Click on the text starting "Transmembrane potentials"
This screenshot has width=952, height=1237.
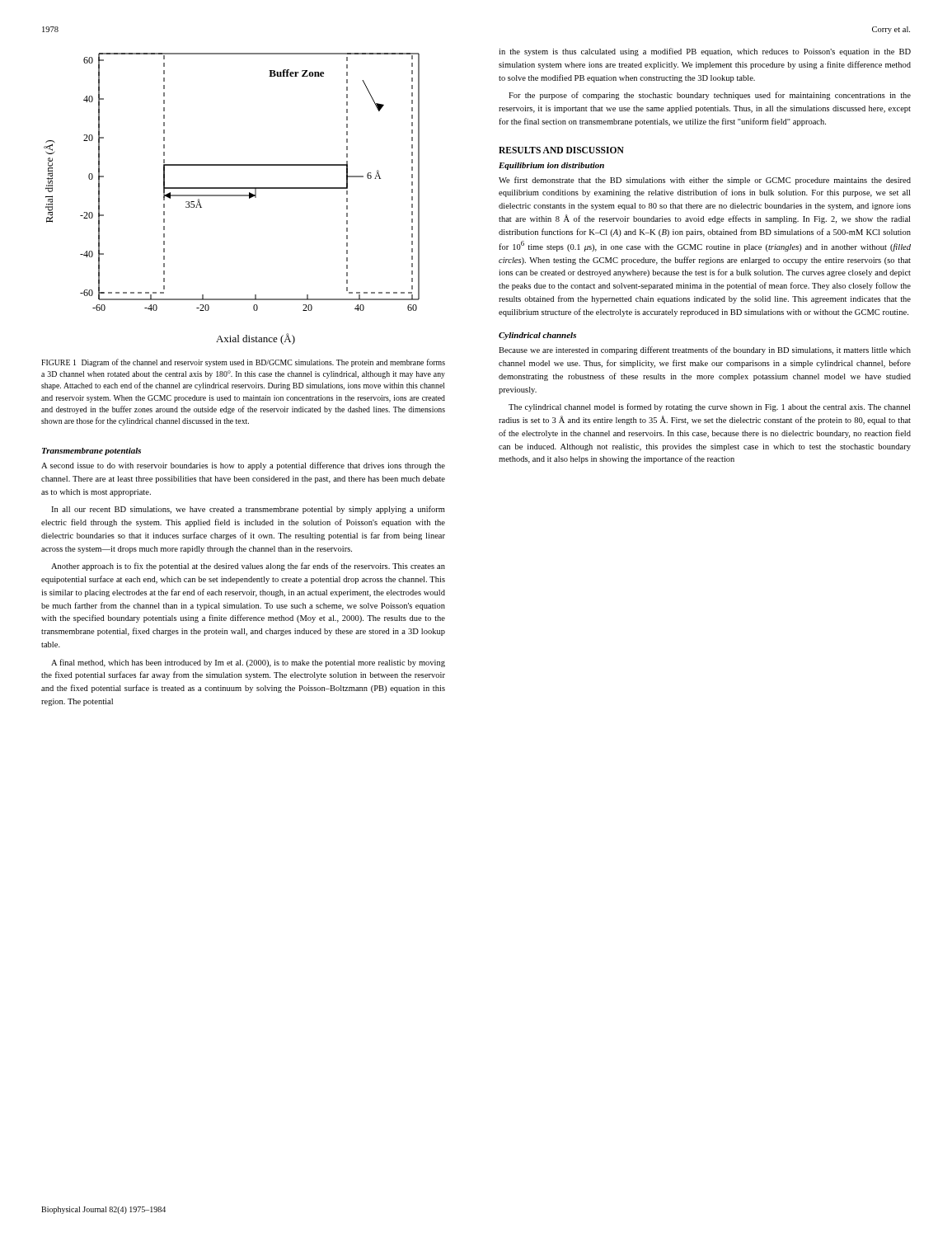pos(91,450)
